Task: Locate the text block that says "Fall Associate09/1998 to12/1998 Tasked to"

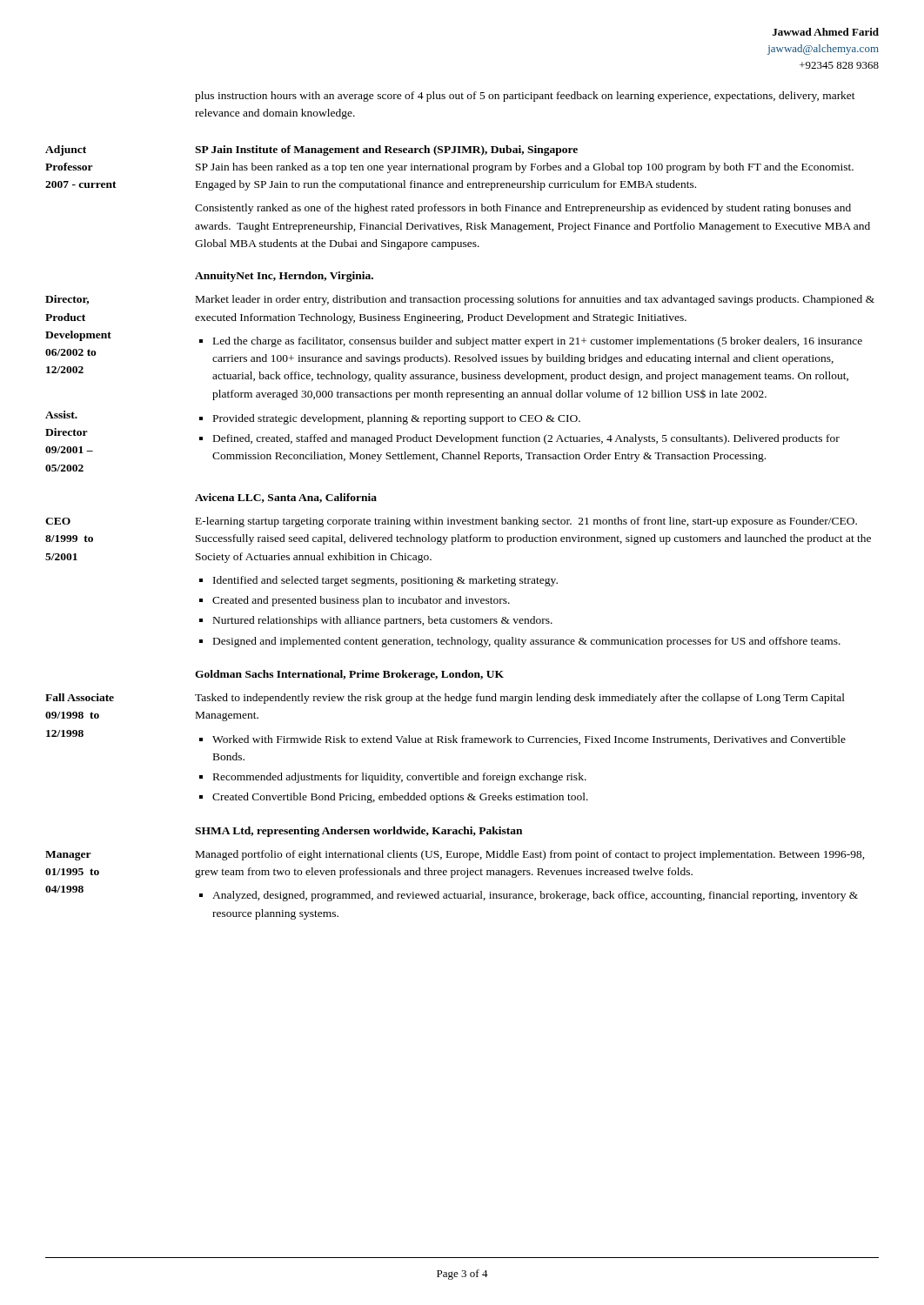Action: pos(462,749)
